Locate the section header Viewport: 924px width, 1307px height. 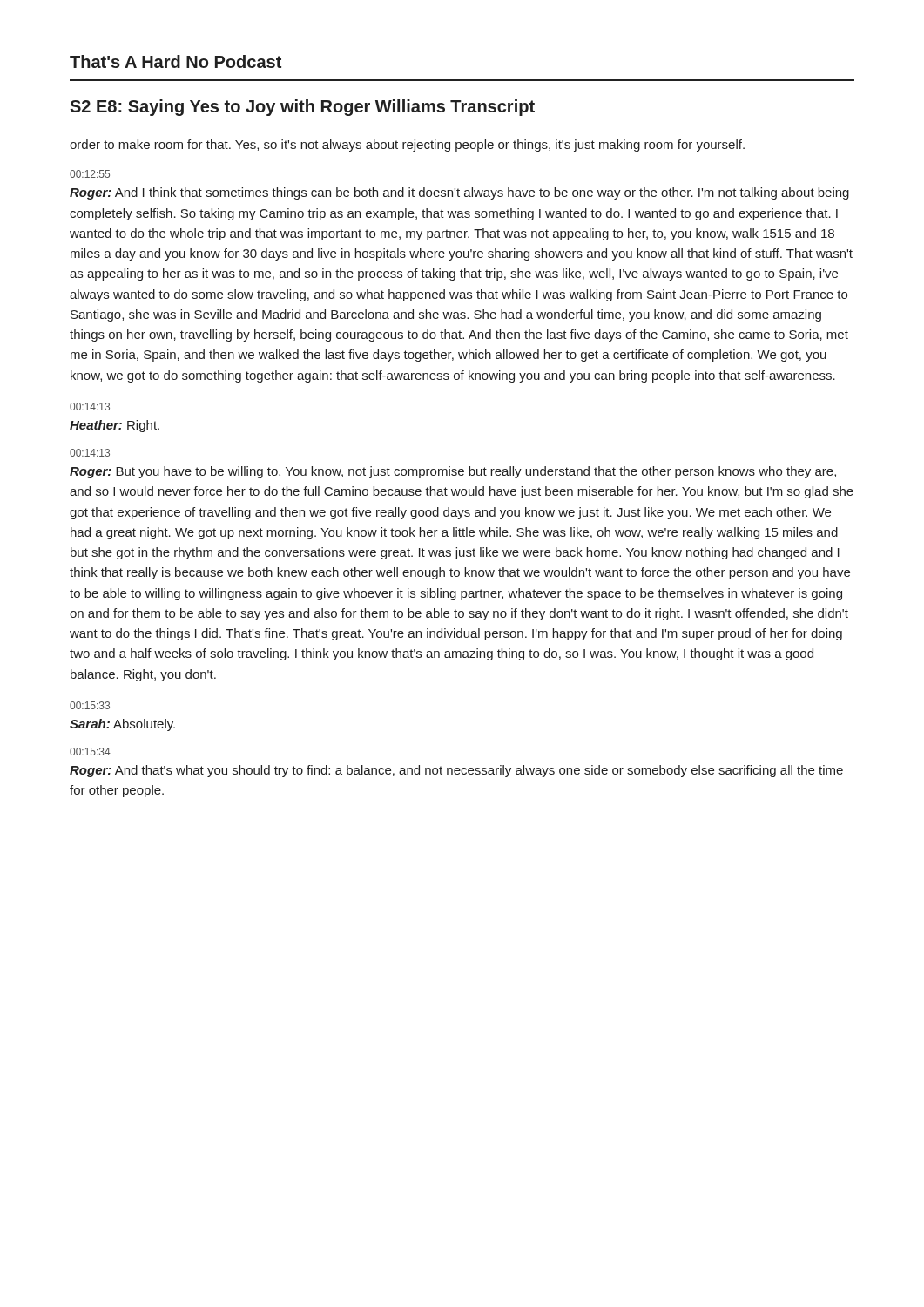(x=302, y=106)
